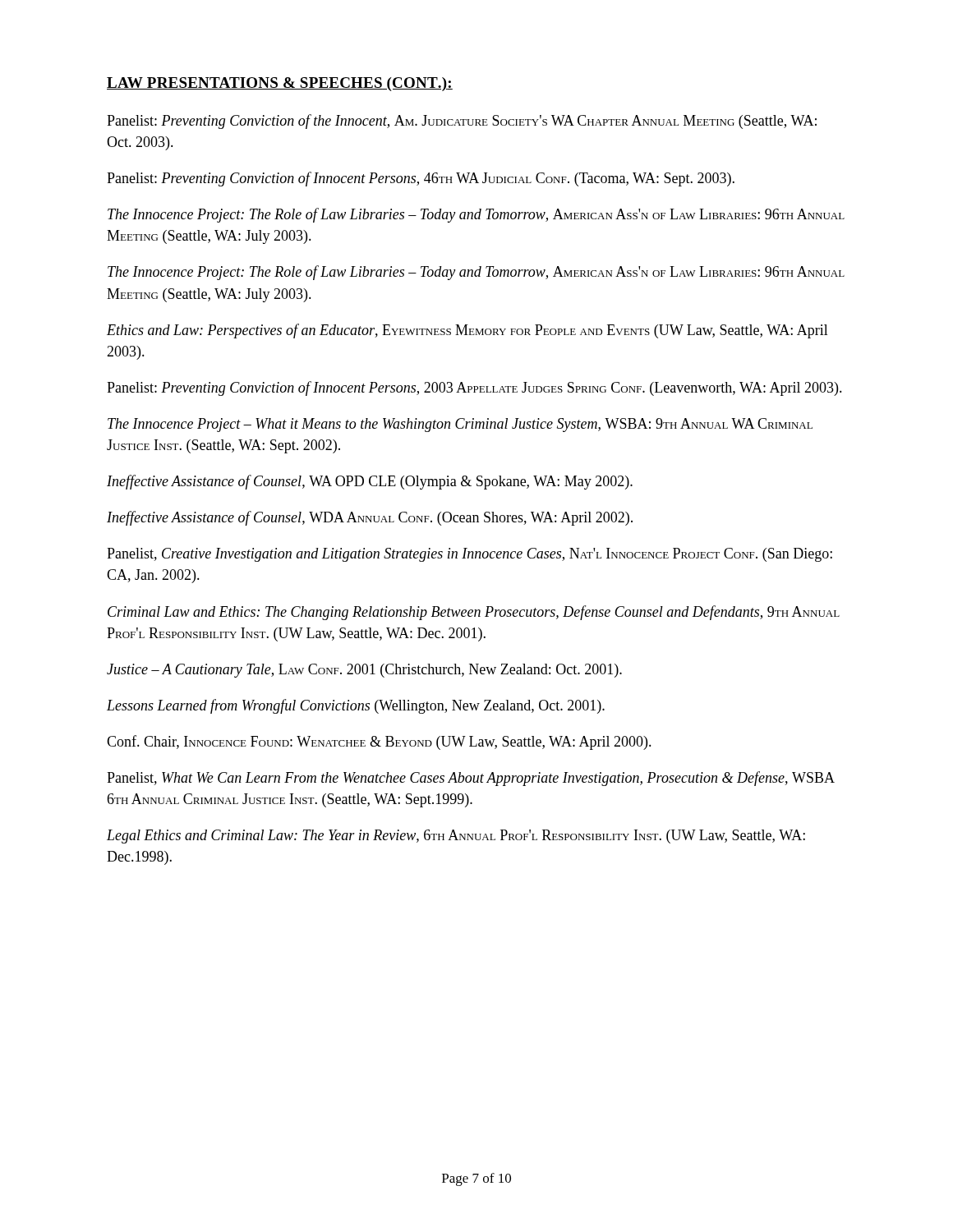
Task: Select the list item with the text "Panelist: Preventing Conviction of the Innocent, Am. Judicature"
Action: [462, 131]
